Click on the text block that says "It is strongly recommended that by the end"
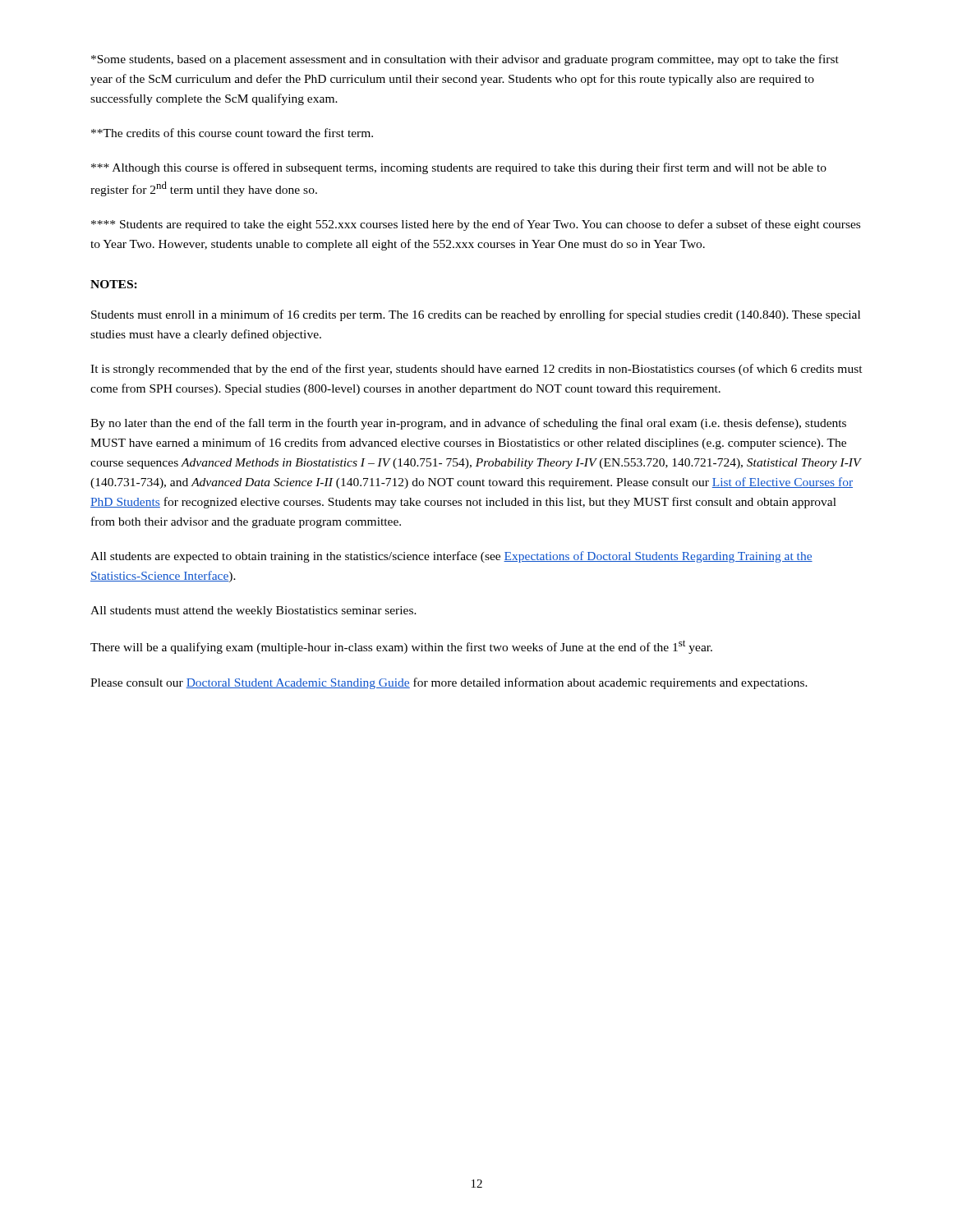 click(476, 378)
